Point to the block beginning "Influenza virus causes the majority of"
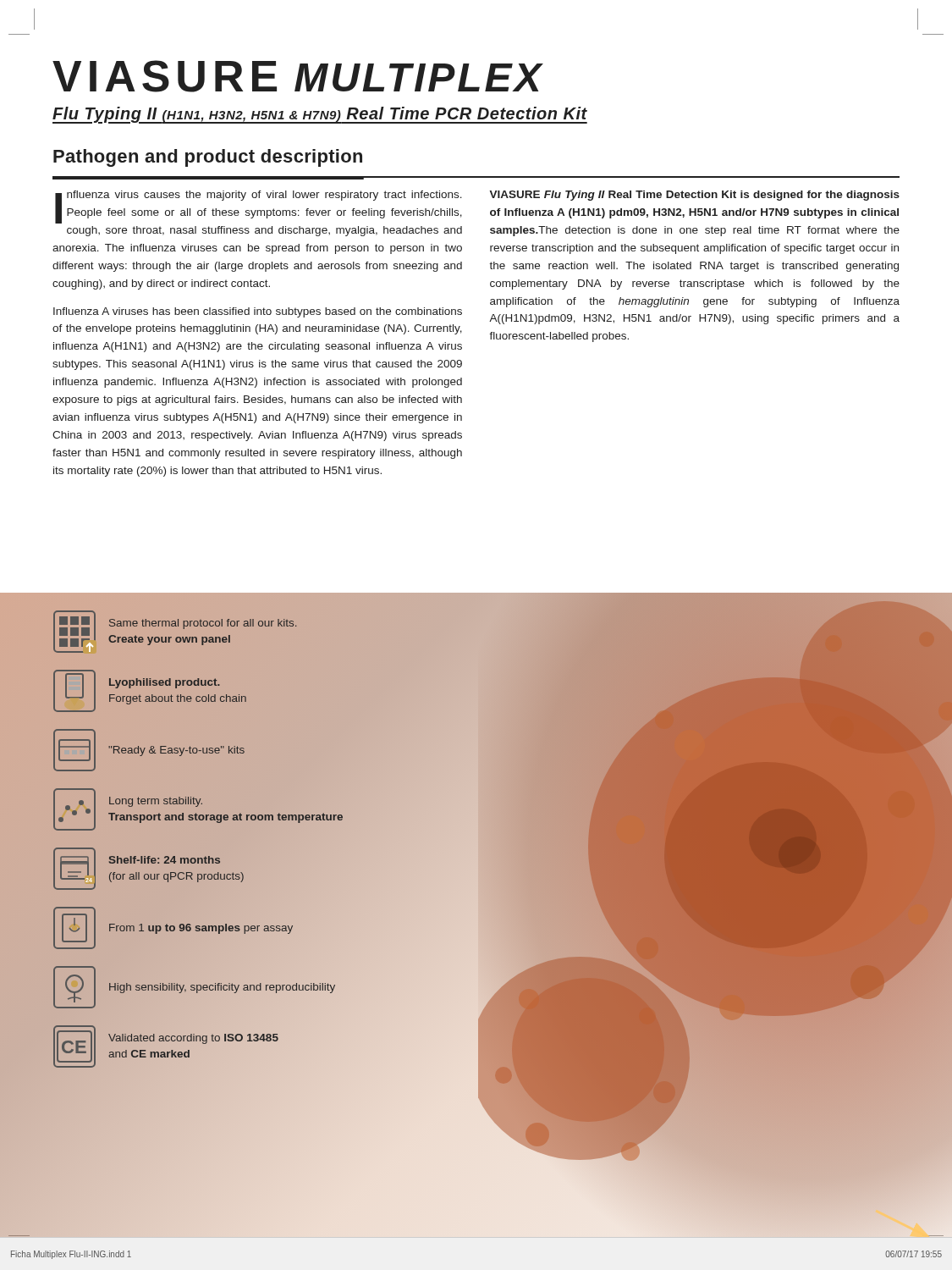The height and width of the screenshot is (1270, 952). pyautogui.click(x=257, y=333)
